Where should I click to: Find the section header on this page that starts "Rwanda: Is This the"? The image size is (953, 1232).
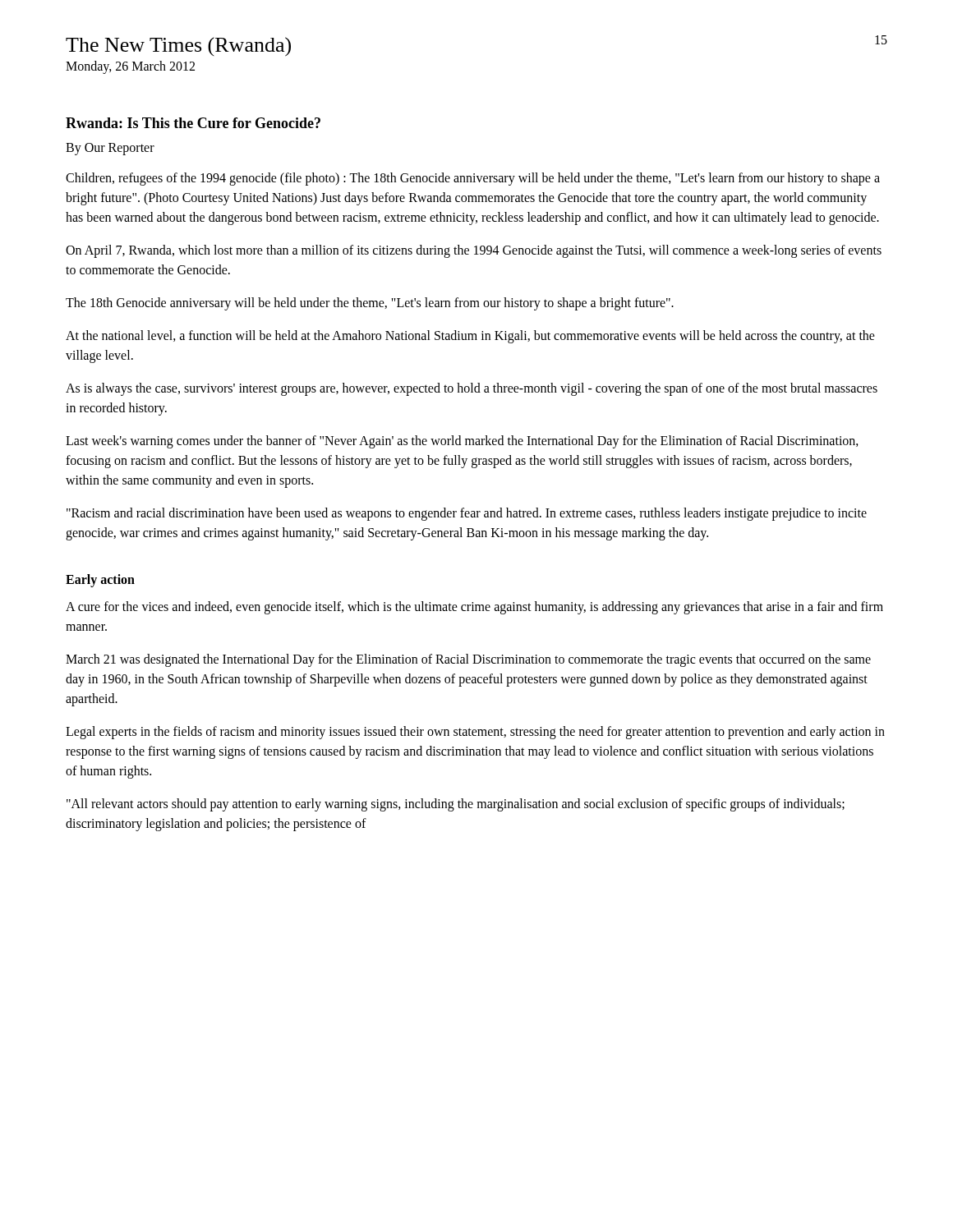[x=194, y=124]
